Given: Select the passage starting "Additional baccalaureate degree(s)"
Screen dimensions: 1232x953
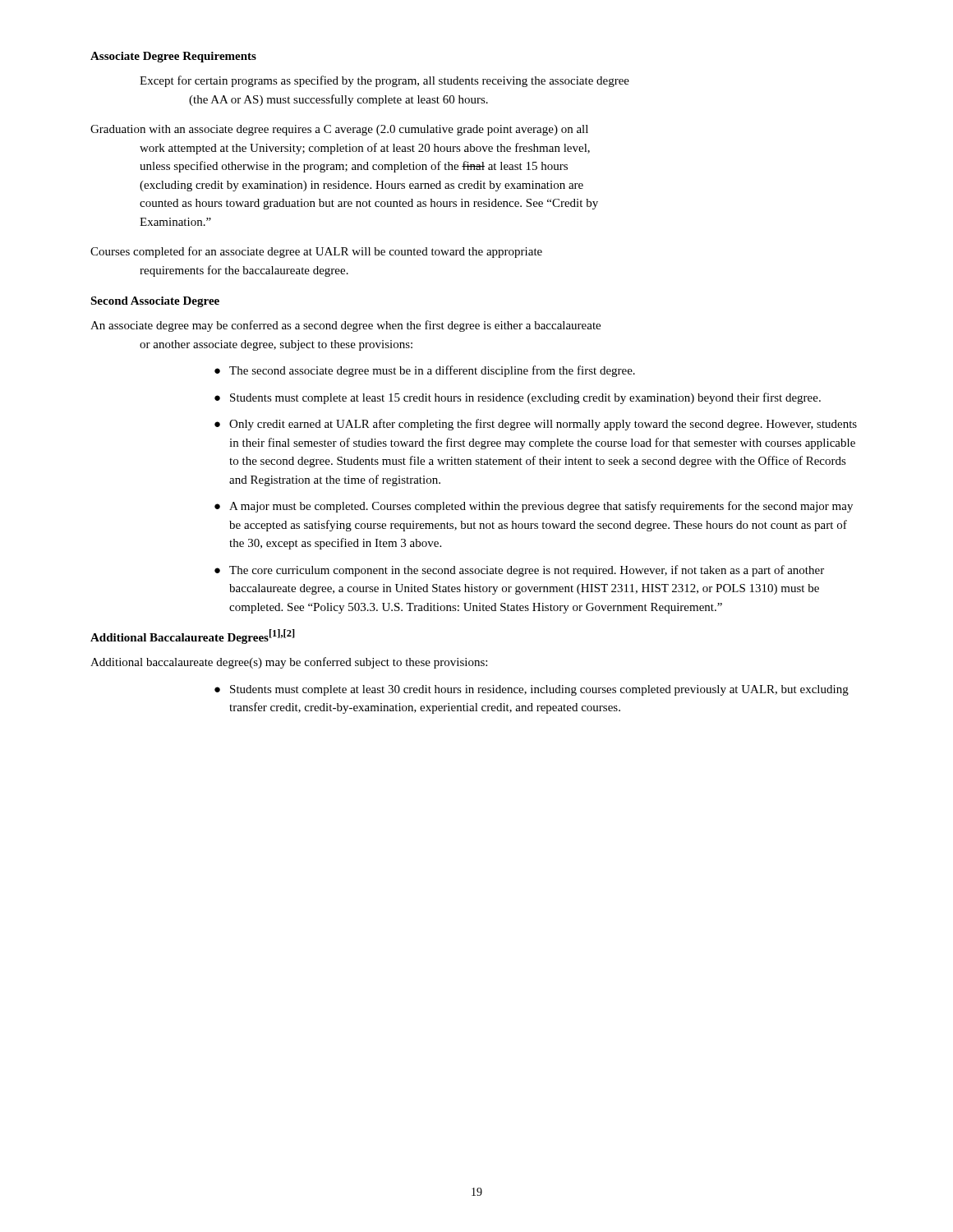Looking at the screenshot, I should [289, 662].
